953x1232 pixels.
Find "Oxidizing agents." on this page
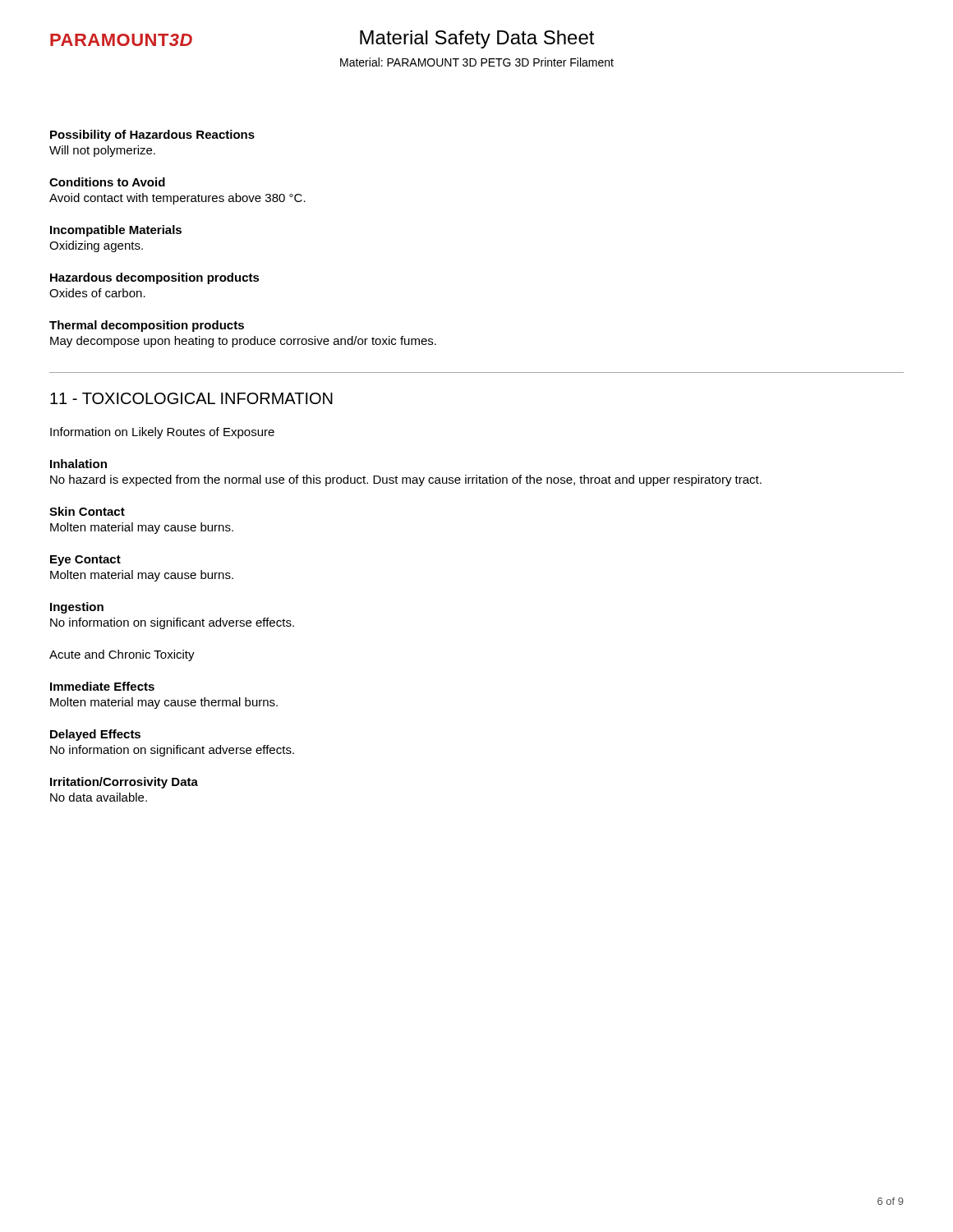(97, 245)
